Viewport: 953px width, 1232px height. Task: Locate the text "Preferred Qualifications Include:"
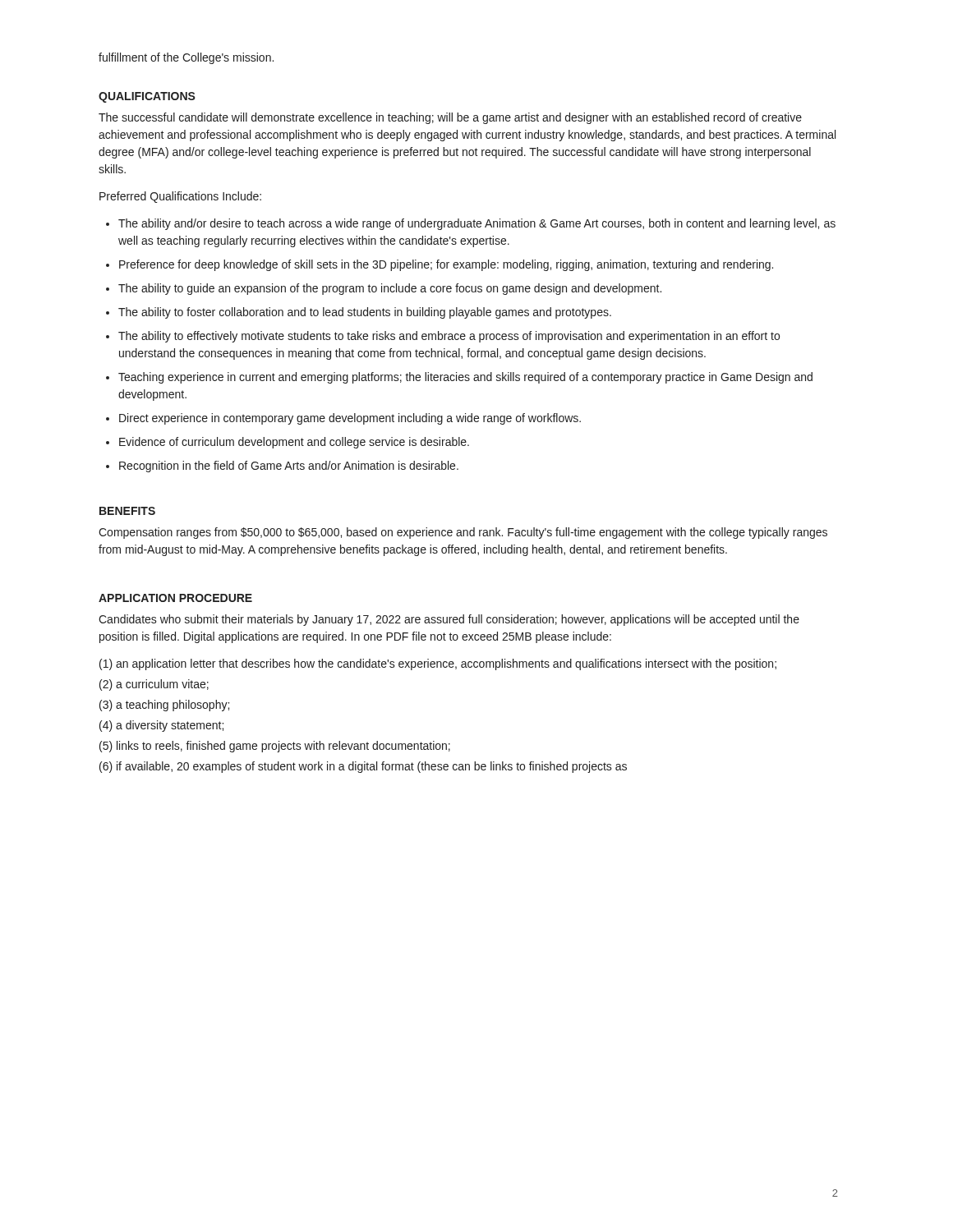(x=180, y=196)
